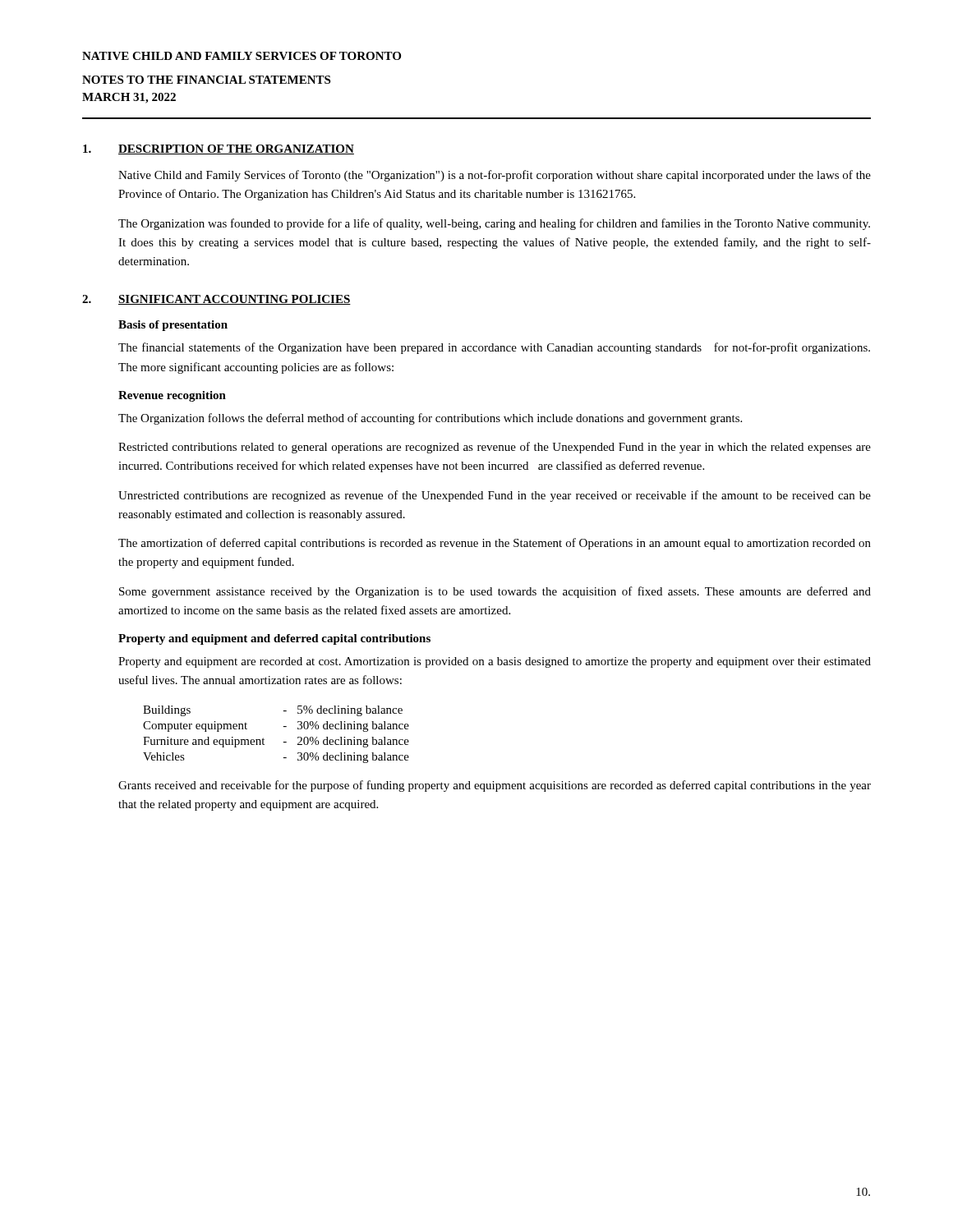953x1232 pixels.
Task: Point to the text starting "DESCRIPTION OF THE ORGANIZATION"
Action: pos(236,149)
